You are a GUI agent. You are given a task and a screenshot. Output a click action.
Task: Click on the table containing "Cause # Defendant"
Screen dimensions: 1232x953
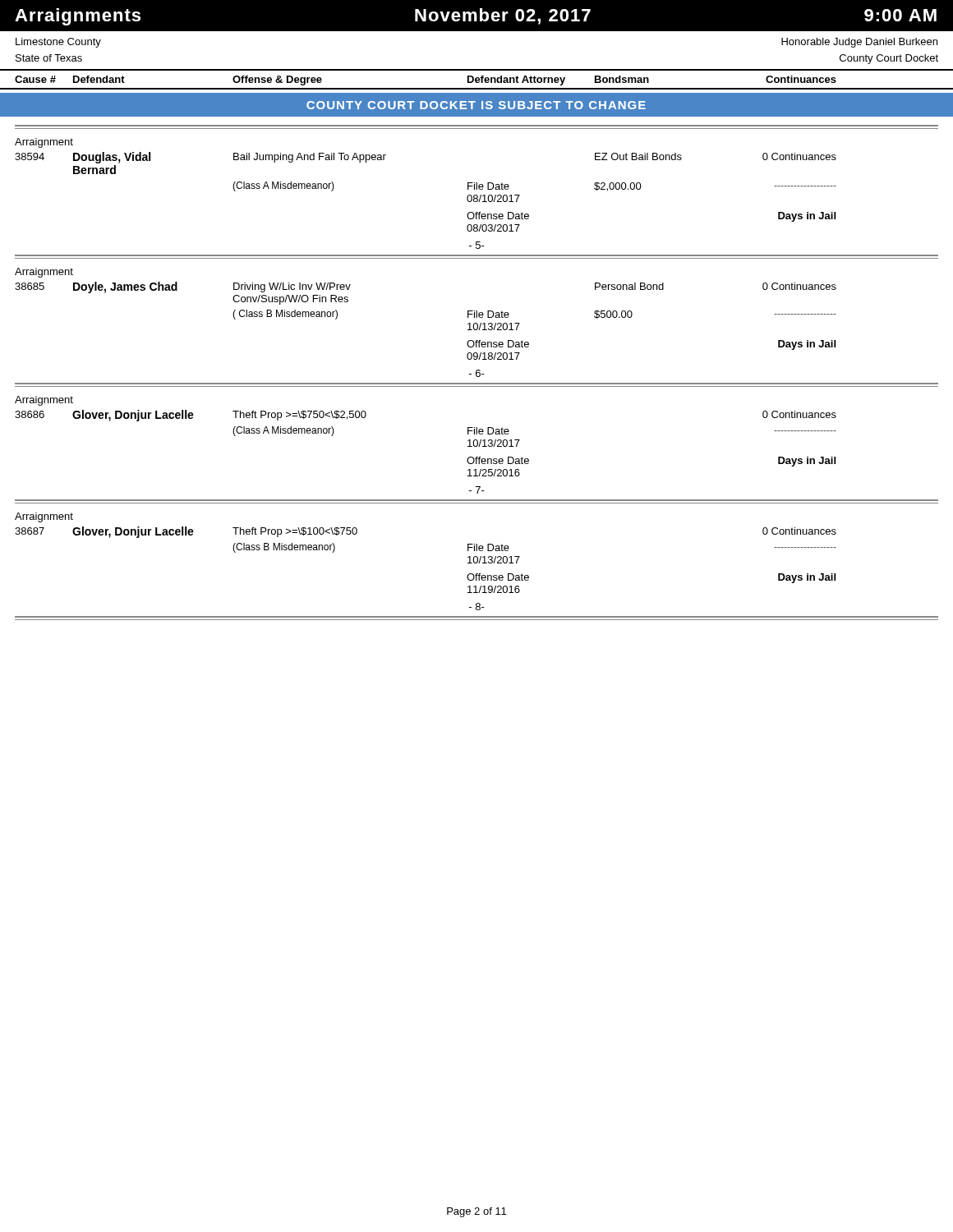[476, 79]
